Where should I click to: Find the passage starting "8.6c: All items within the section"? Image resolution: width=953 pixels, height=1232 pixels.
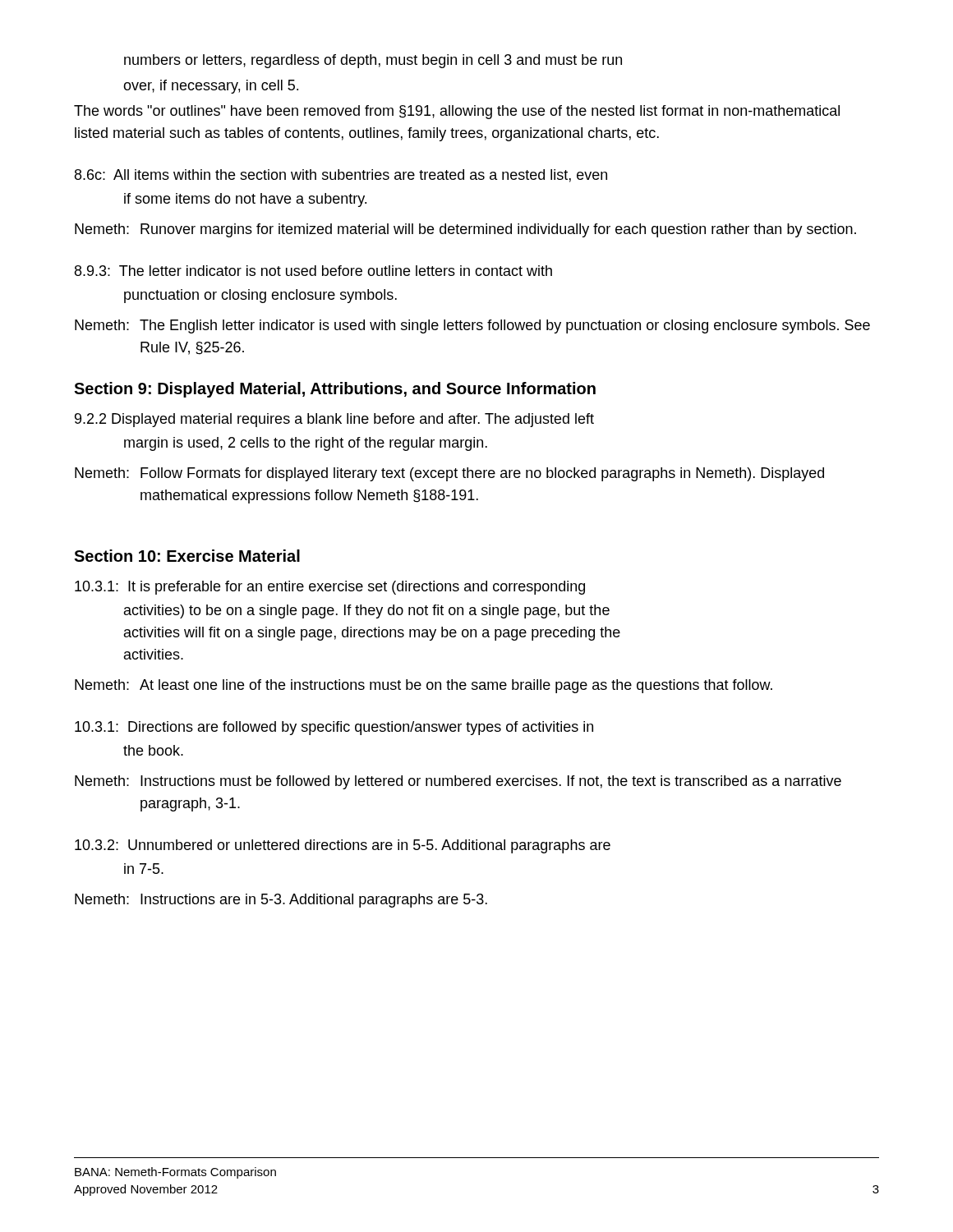(476, 187)
